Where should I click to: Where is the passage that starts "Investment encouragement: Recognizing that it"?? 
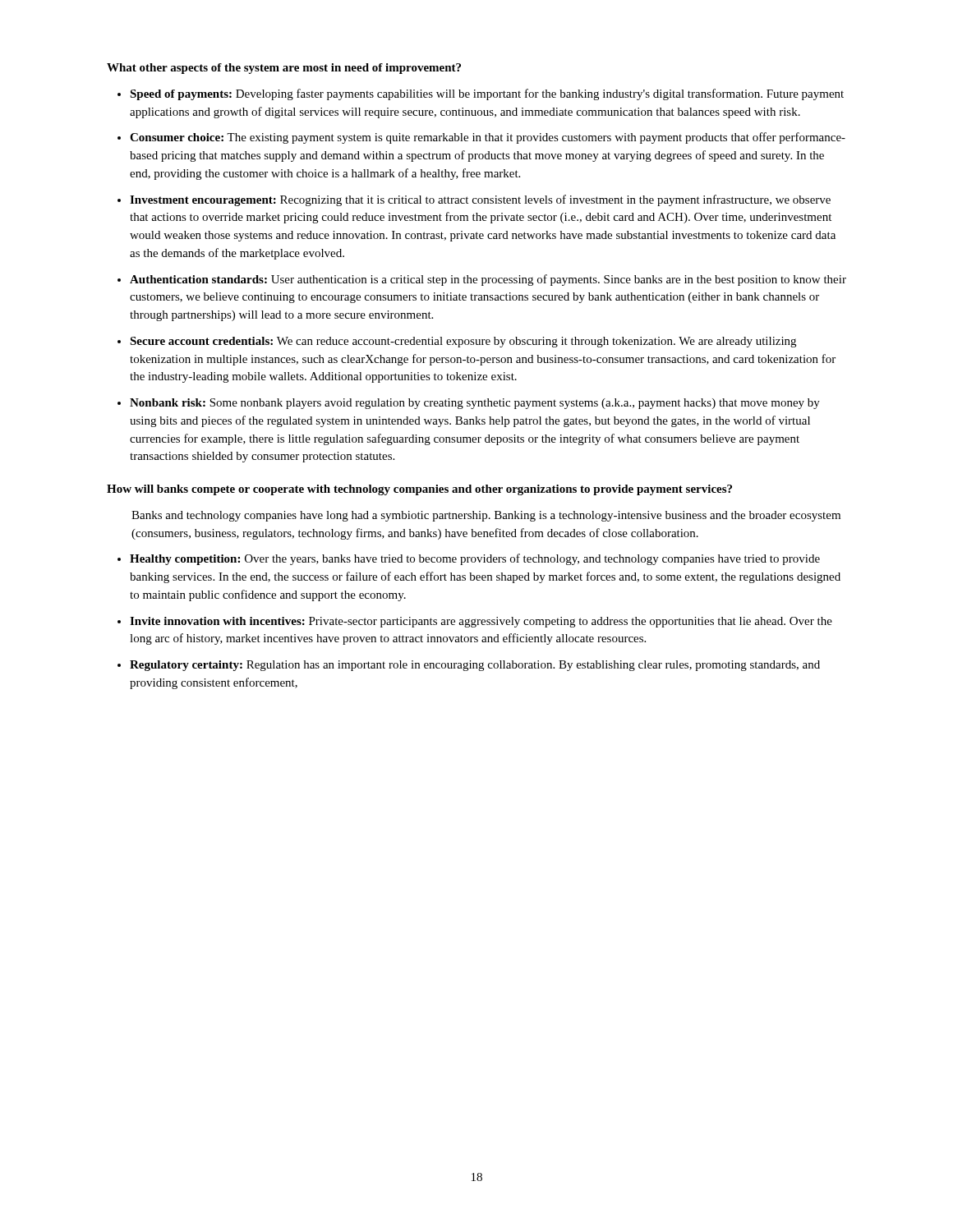click(x=483, y=226)
